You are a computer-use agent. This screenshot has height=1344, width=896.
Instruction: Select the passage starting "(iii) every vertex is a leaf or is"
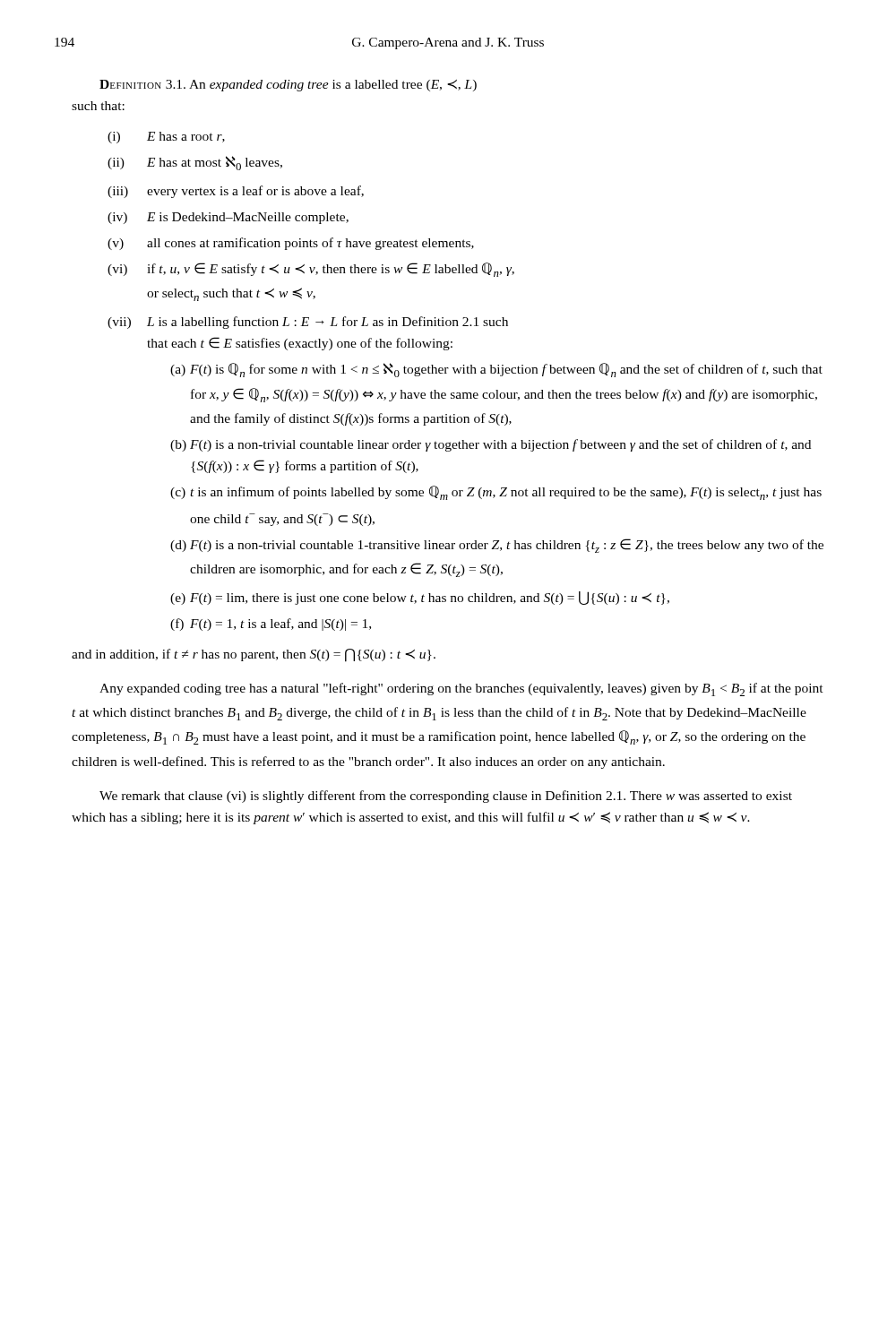pyautogui.click(x=236, y=191)
